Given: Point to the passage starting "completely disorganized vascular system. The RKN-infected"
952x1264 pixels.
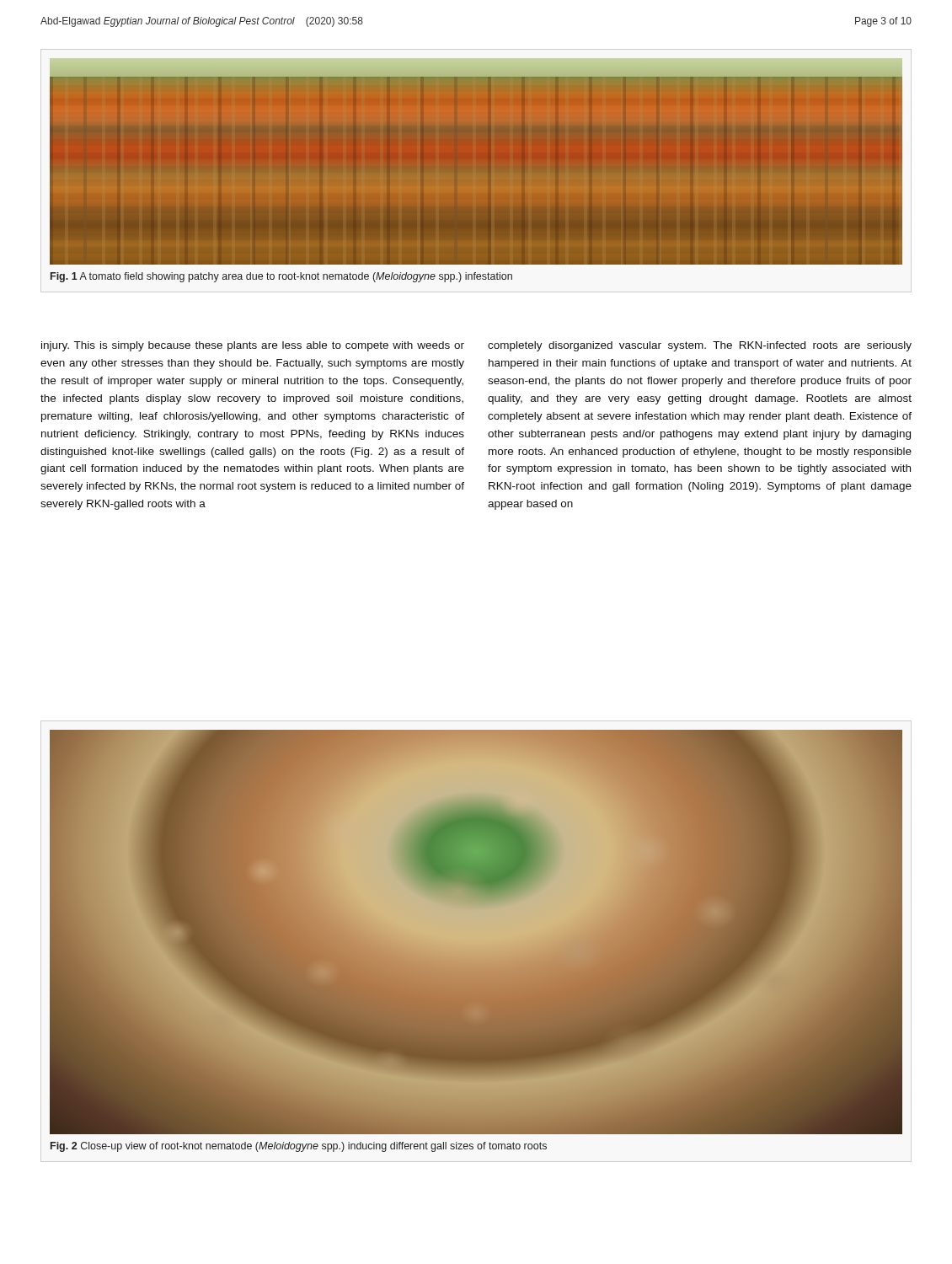Looking at the screenshot, I should [700, 424].
